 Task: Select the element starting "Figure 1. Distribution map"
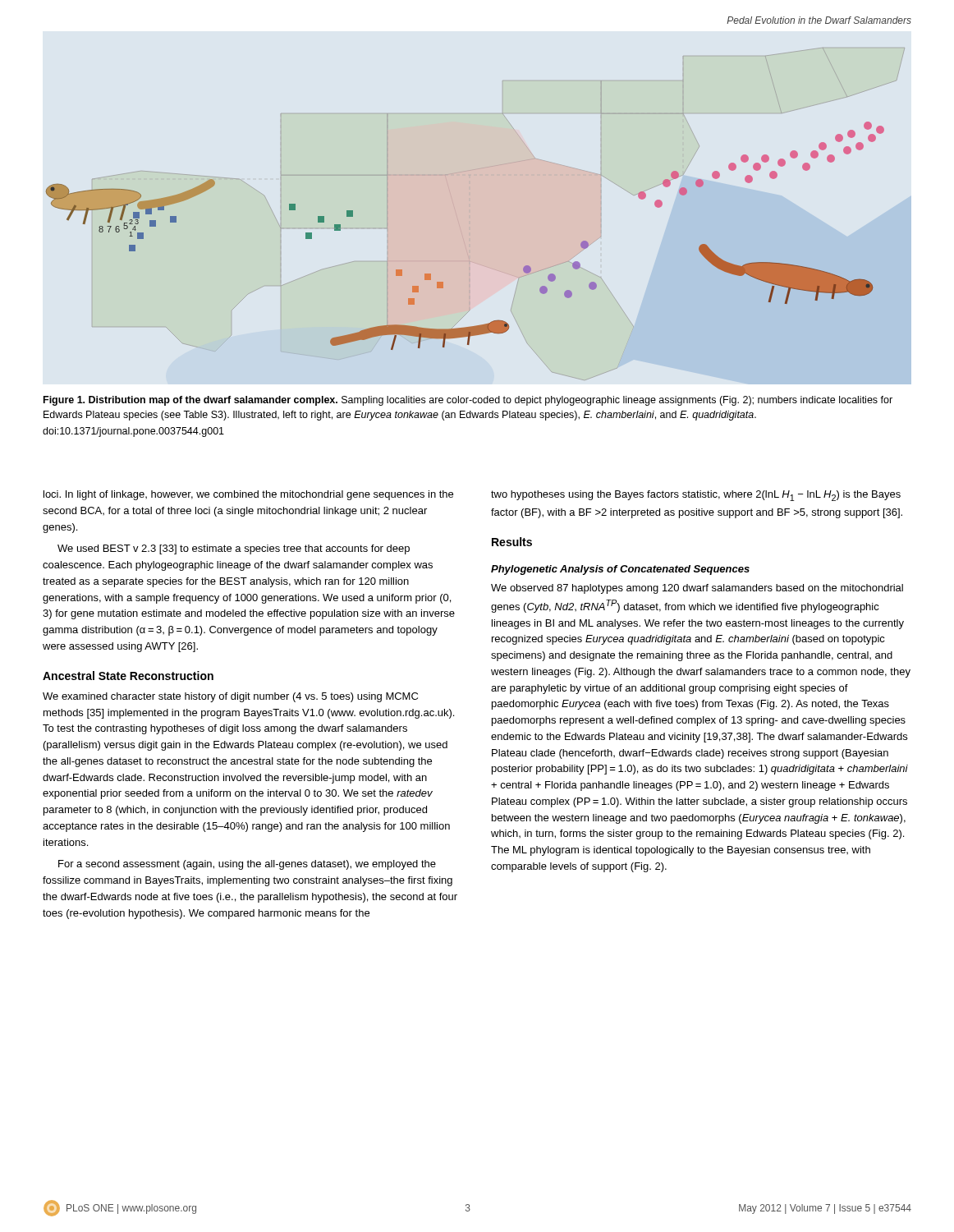point(477,417)
